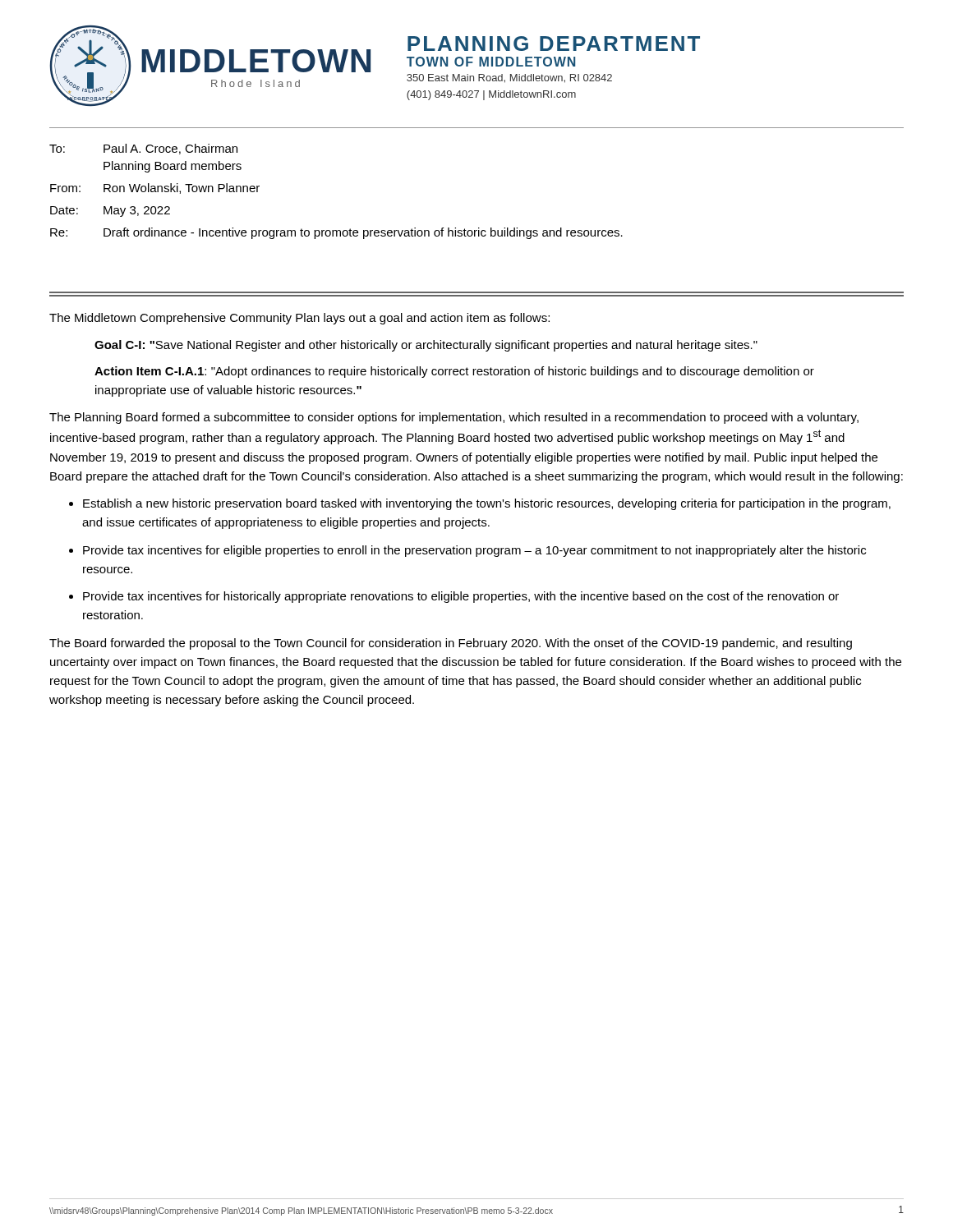Where is the passage that starts "The Middletown Comprehensive Community Plan lays out a"?
The width and height of the screenshot is (953, 1232).
[x=300, y=317]
